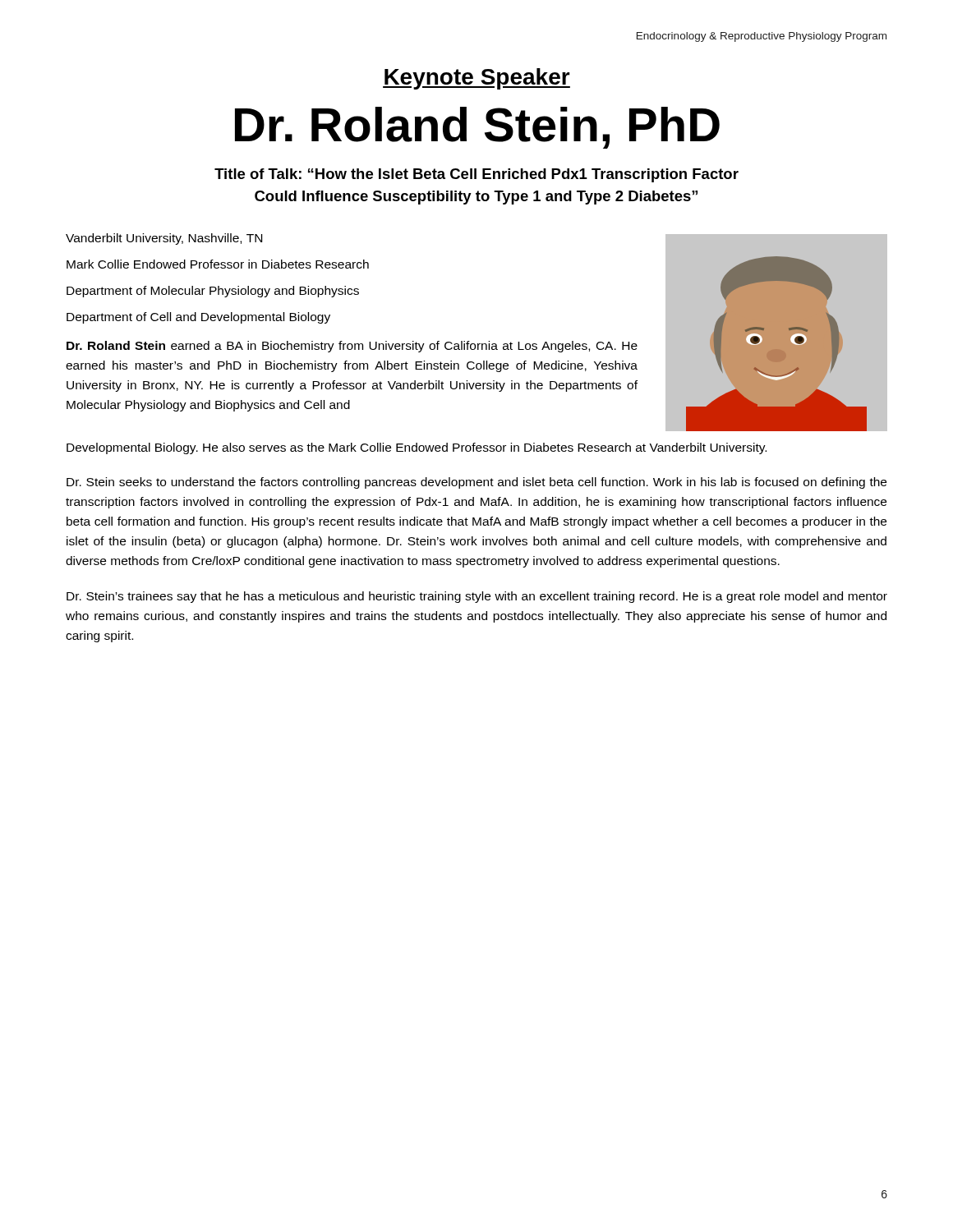This screenshot has width=953, height=1232.
Task: Click on the text starting "Dr. Stein seeks to understand the"
Action: pos(476,521)
